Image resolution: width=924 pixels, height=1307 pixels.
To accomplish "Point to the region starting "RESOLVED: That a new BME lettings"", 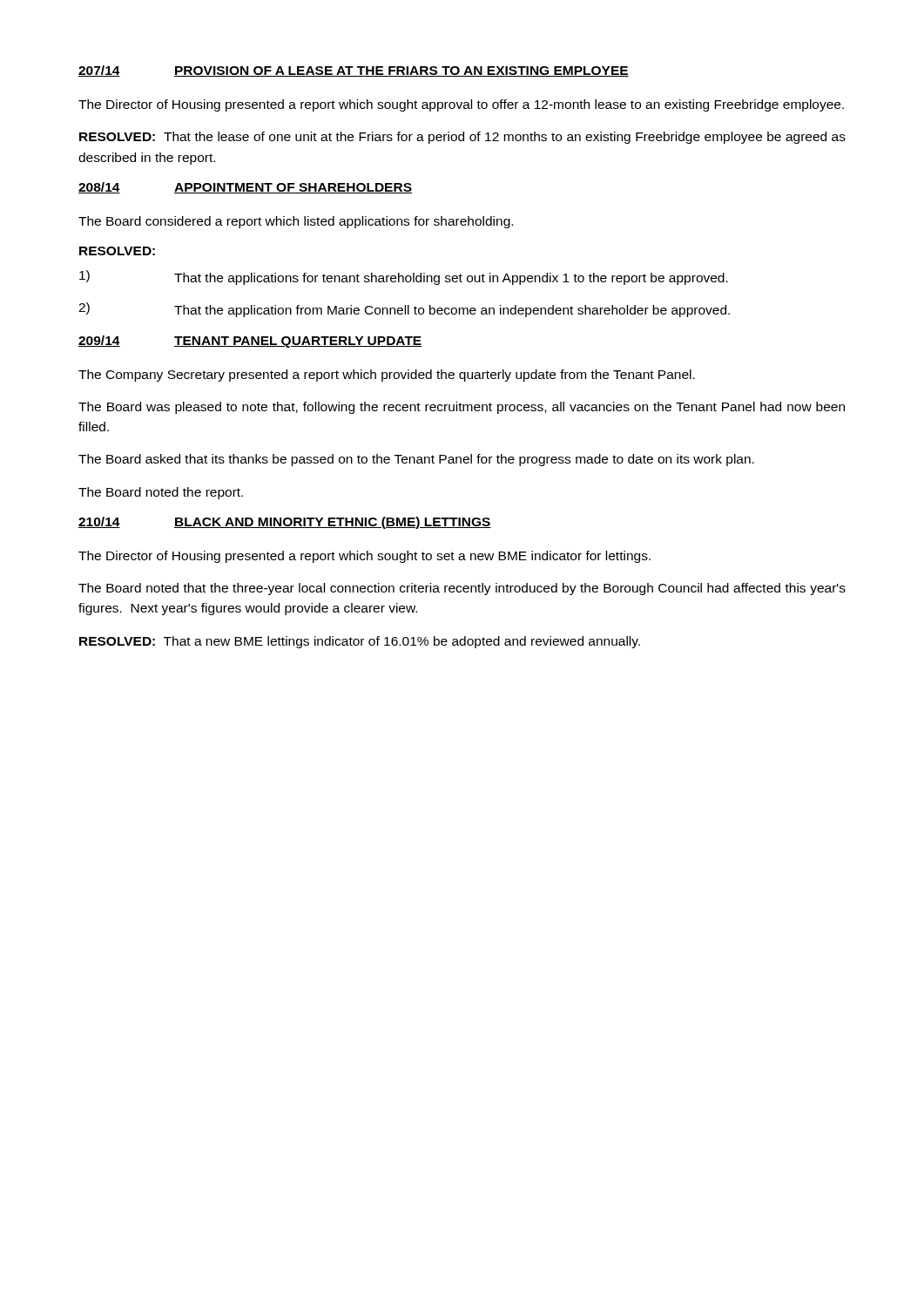I will [x=360, y=640].
